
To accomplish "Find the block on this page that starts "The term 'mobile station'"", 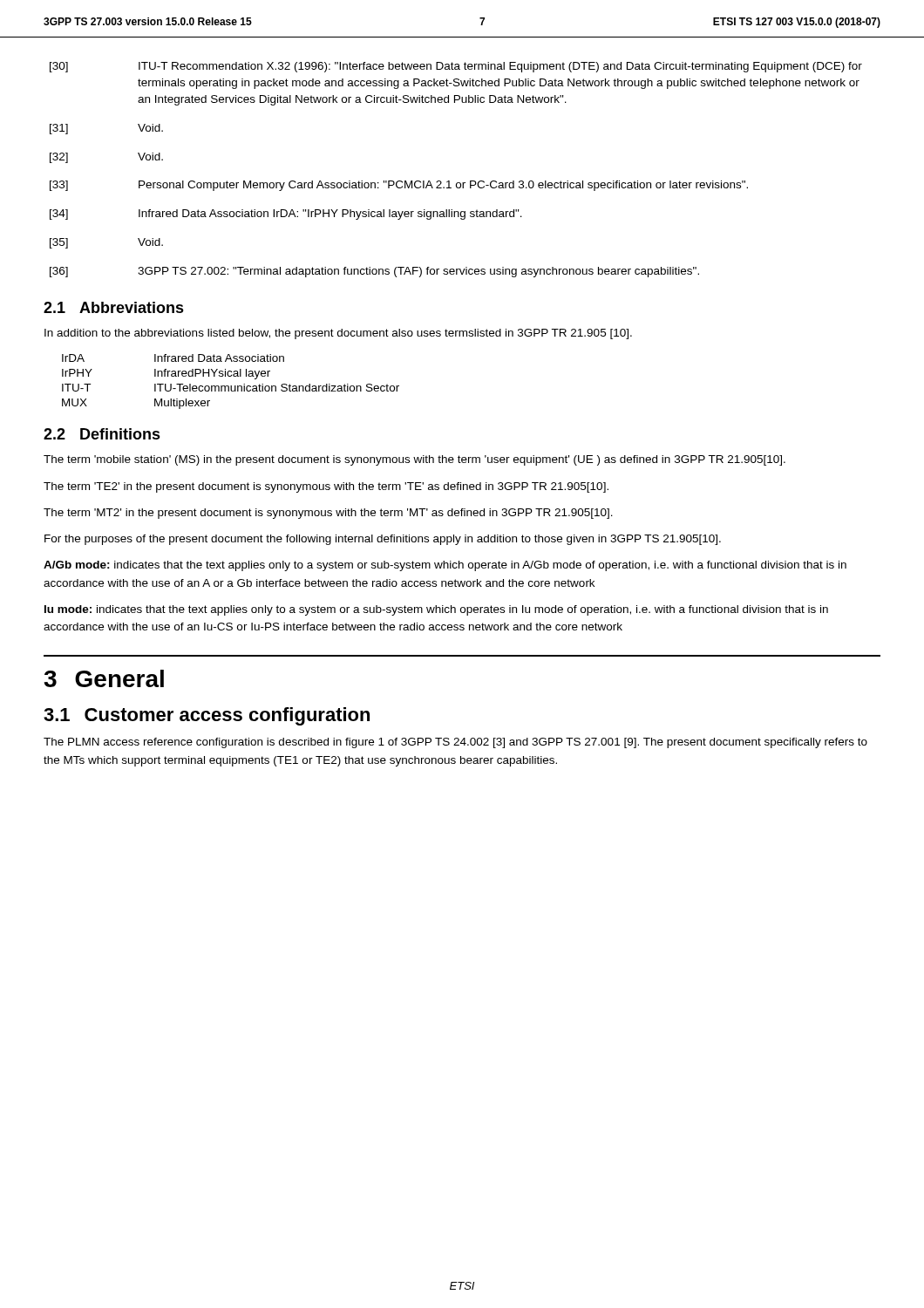I will coord(415,459).
